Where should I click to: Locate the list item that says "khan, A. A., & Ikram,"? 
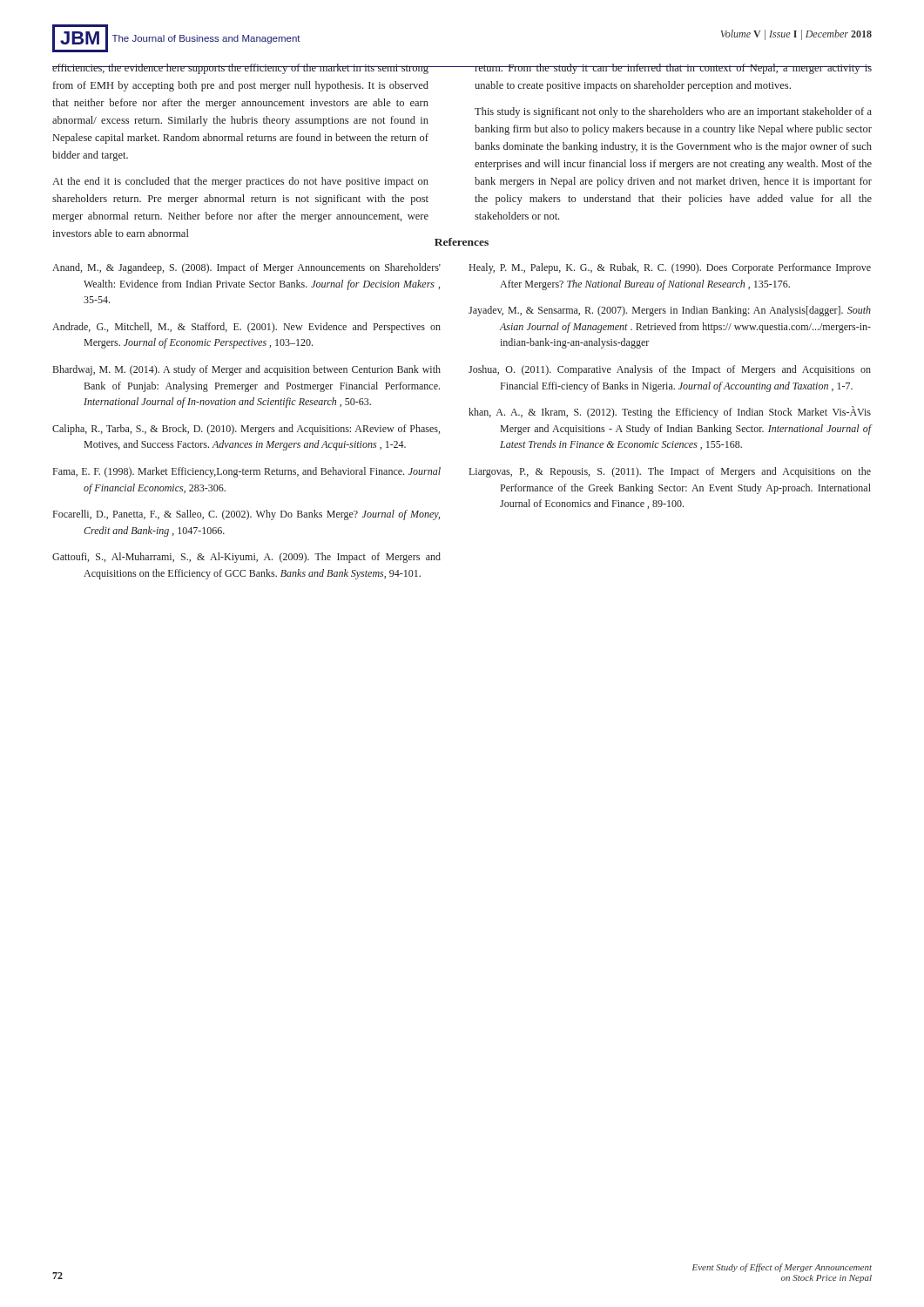point(685,428)
